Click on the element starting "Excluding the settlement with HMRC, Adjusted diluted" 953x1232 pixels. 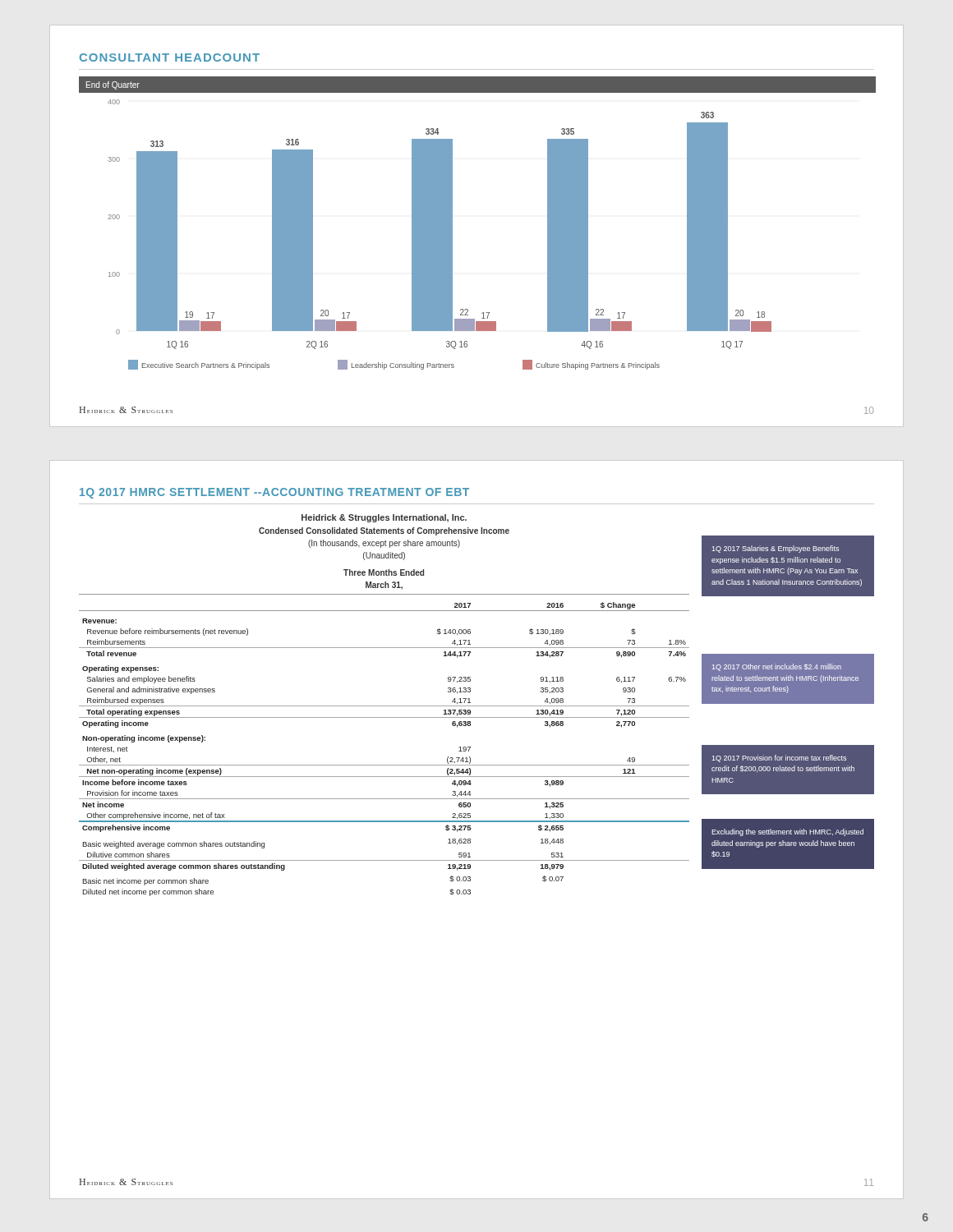788,843
